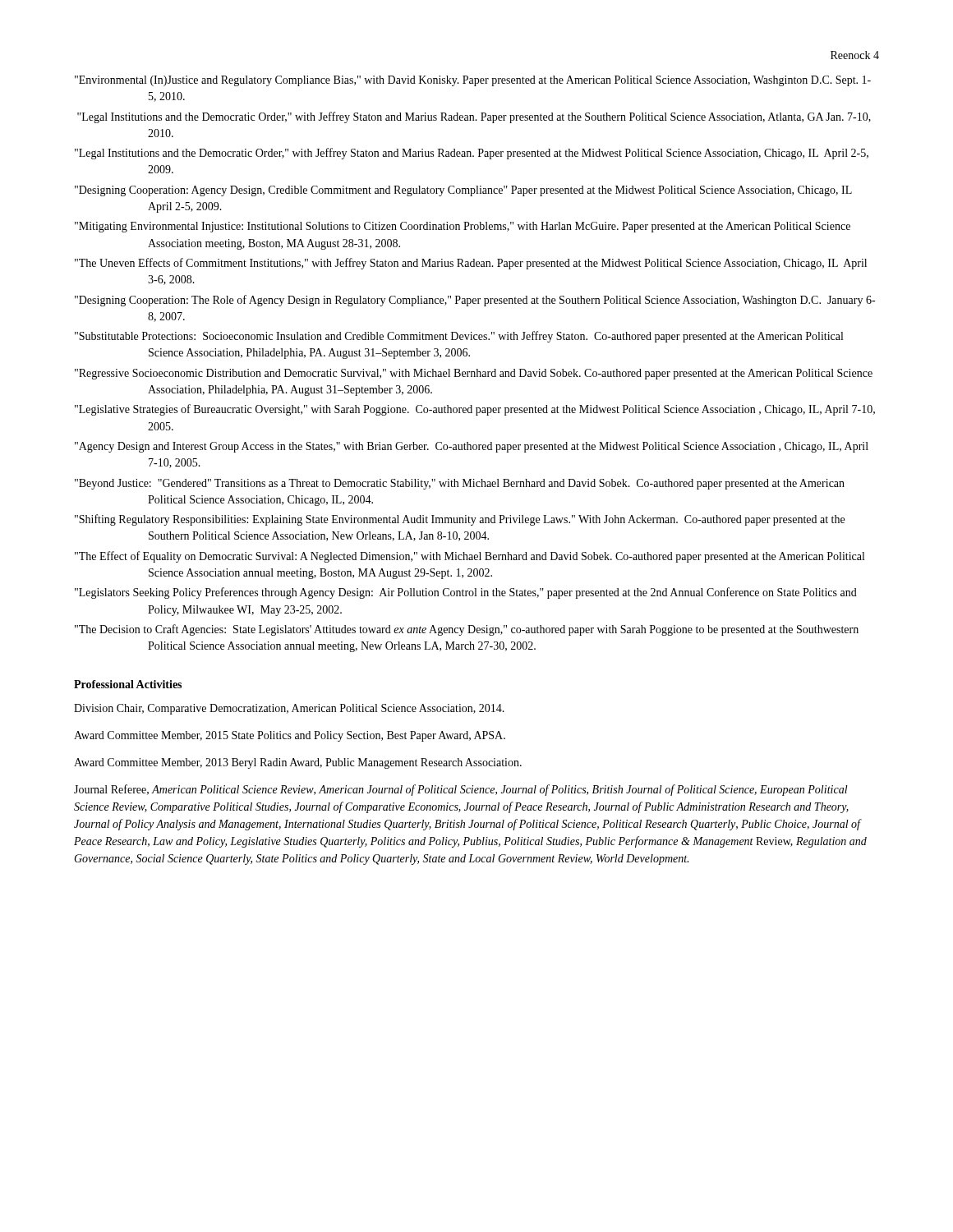Image resolution: width=953 pixels, height=1232 pixels.
Task: Select the list item with the text ""Agency Design and Interest Group Access"
Action: (x=471, y=455)
